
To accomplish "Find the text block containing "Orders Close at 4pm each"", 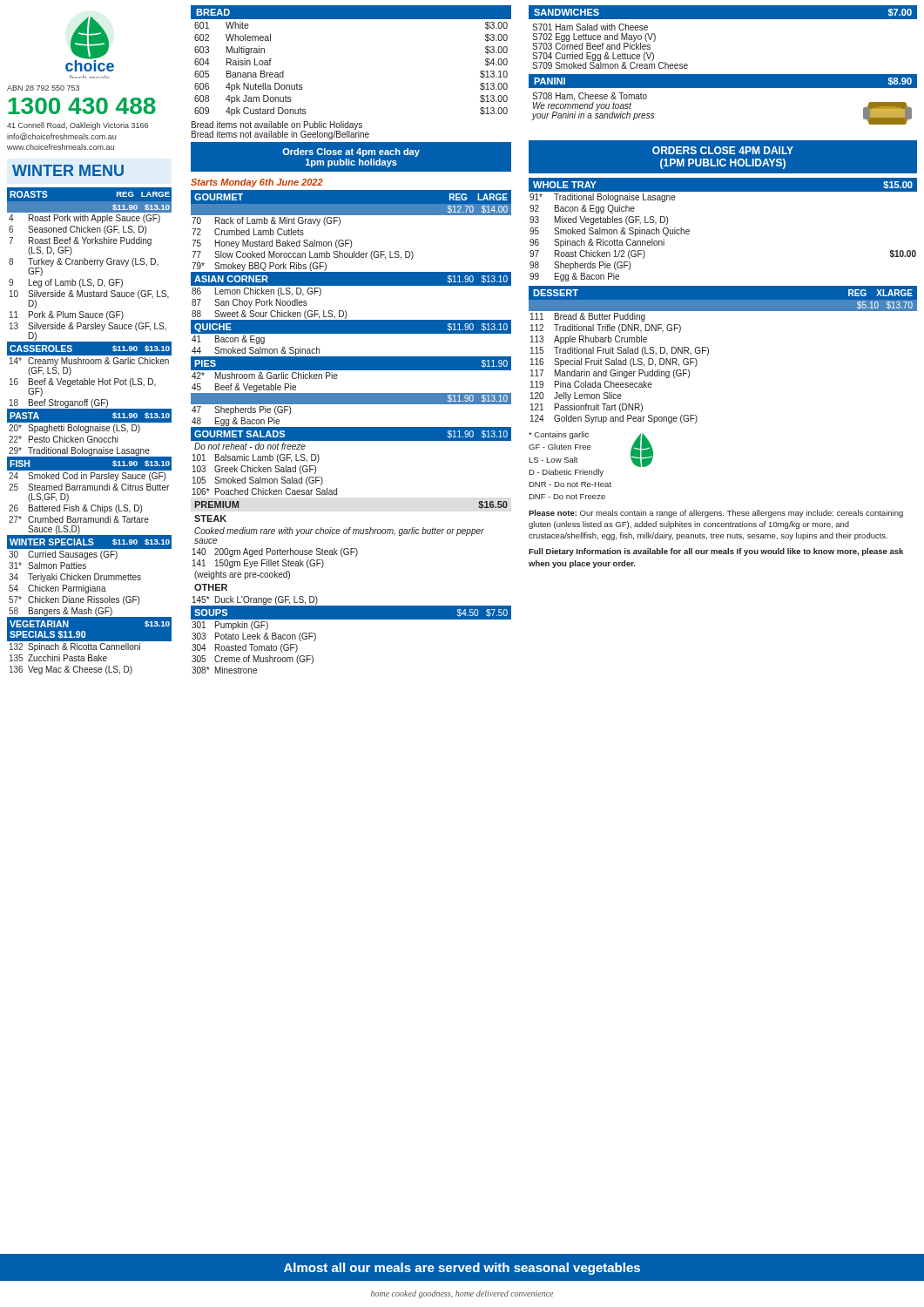I will (x=351, y=157).
